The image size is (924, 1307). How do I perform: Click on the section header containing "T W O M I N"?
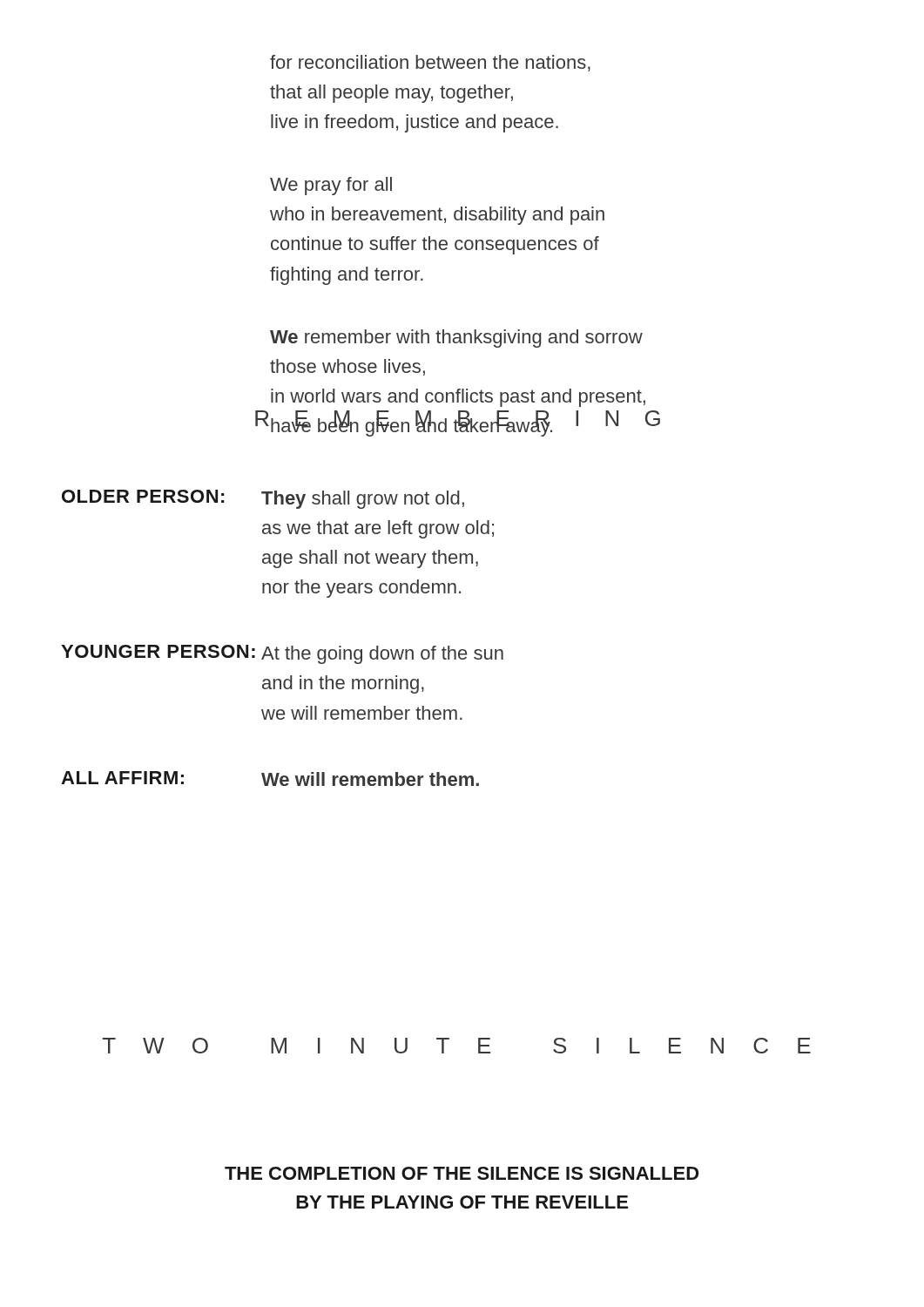(x=155, y=1045)
